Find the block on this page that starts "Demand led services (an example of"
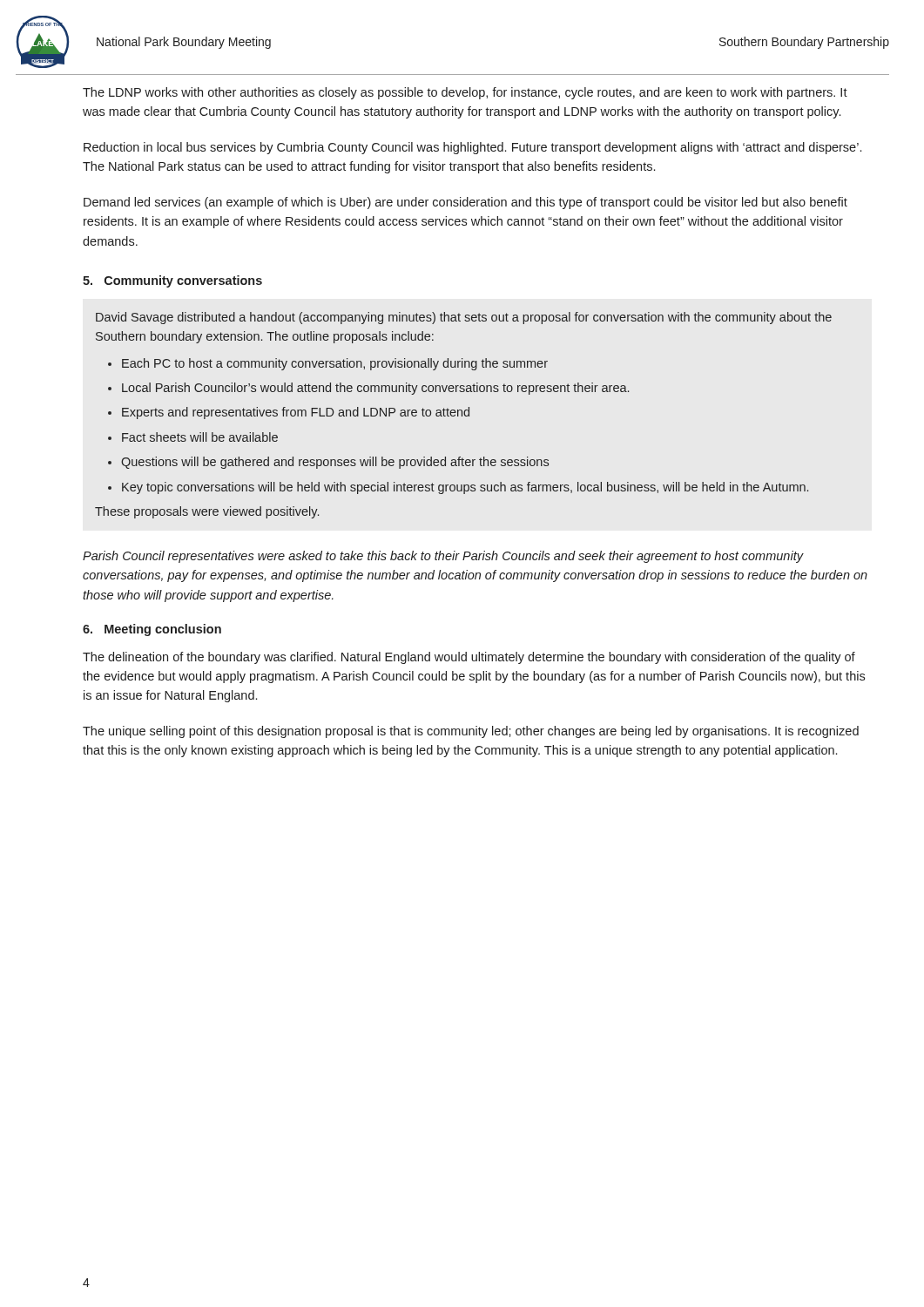 465,222
